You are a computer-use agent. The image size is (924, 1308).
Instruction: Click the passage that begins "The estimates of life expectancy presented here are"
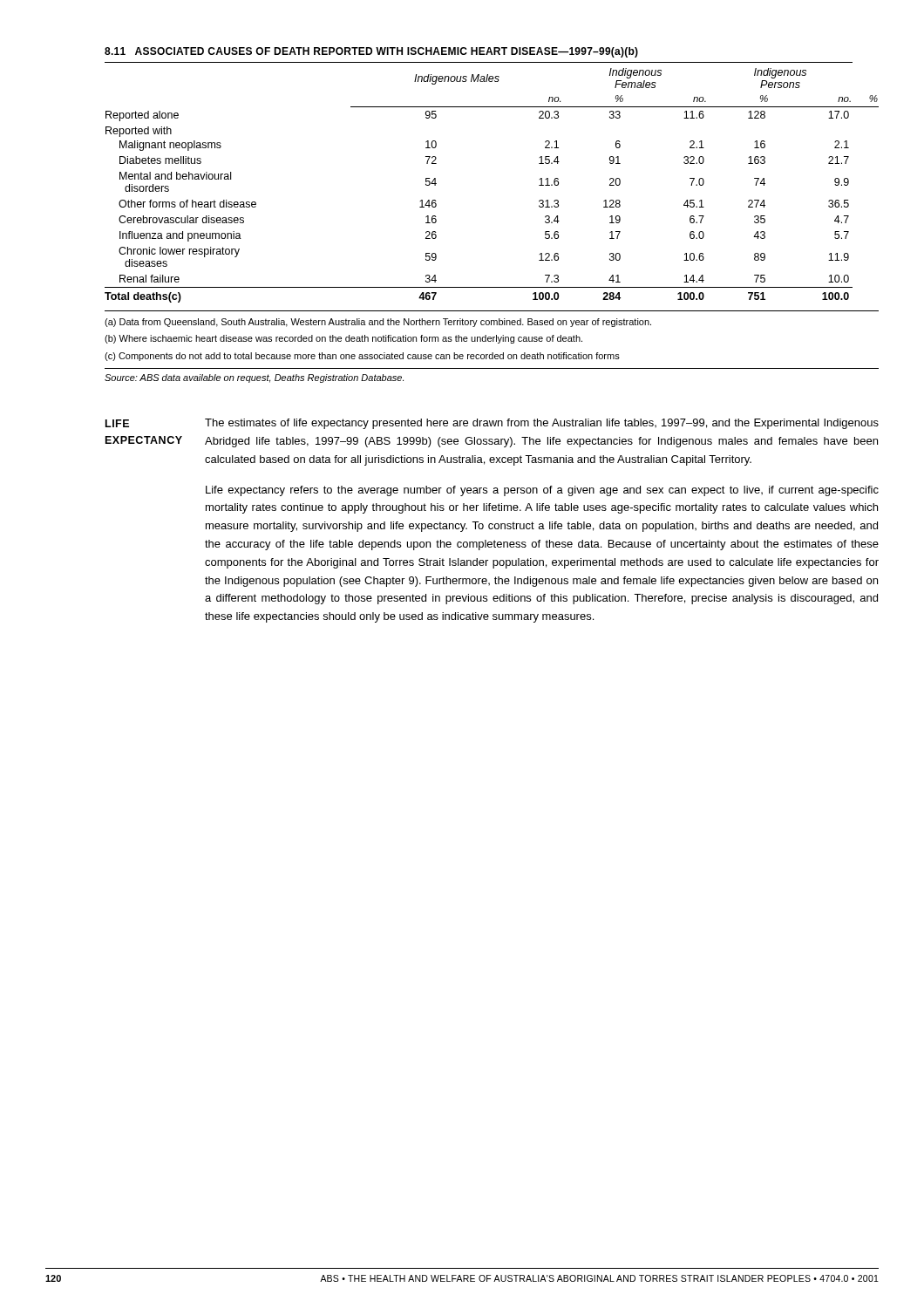pos(542,442)
